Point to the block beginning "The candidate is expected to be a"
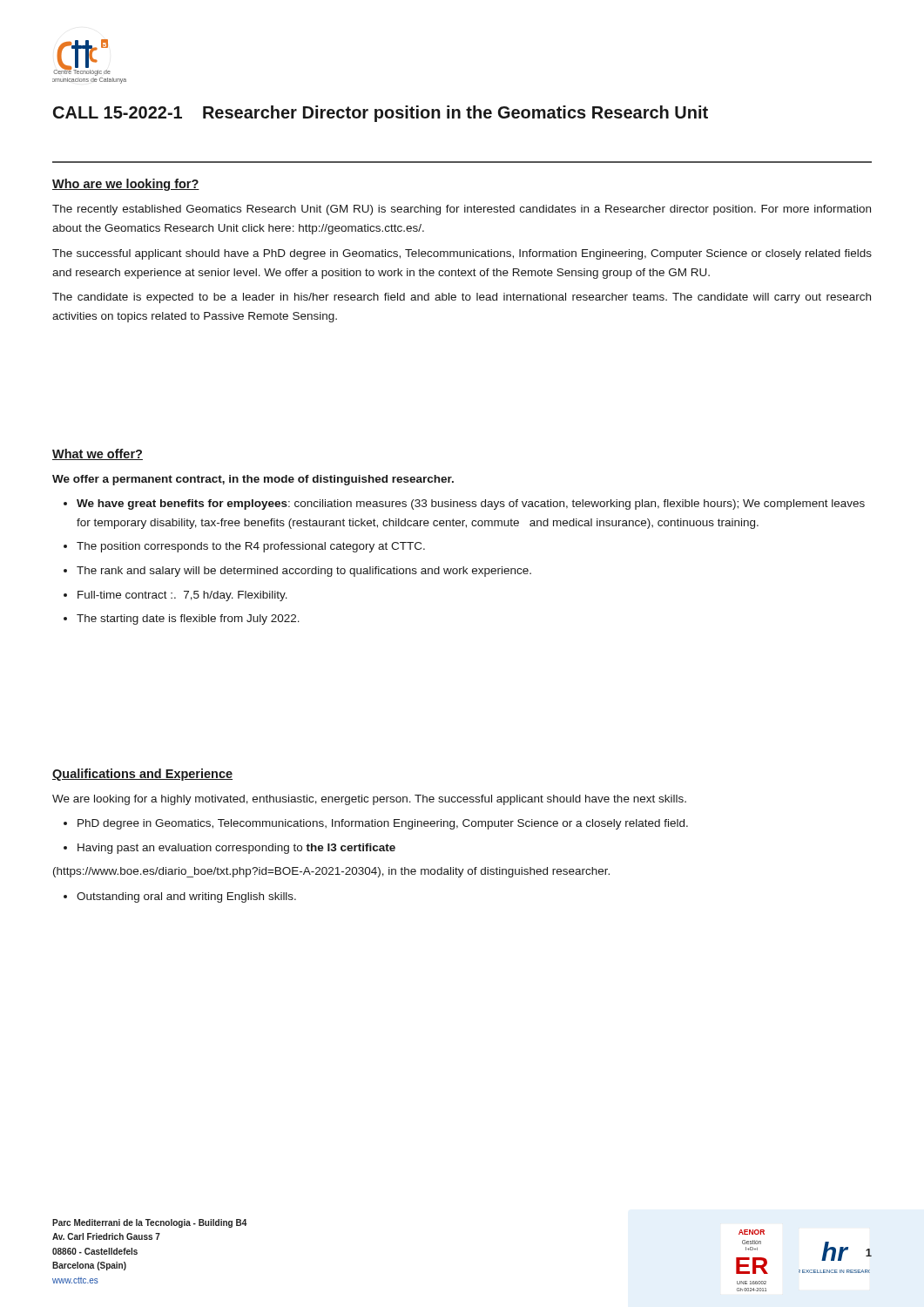Image resolution: width=924 pixels, height=1307 pixels. 462,306
